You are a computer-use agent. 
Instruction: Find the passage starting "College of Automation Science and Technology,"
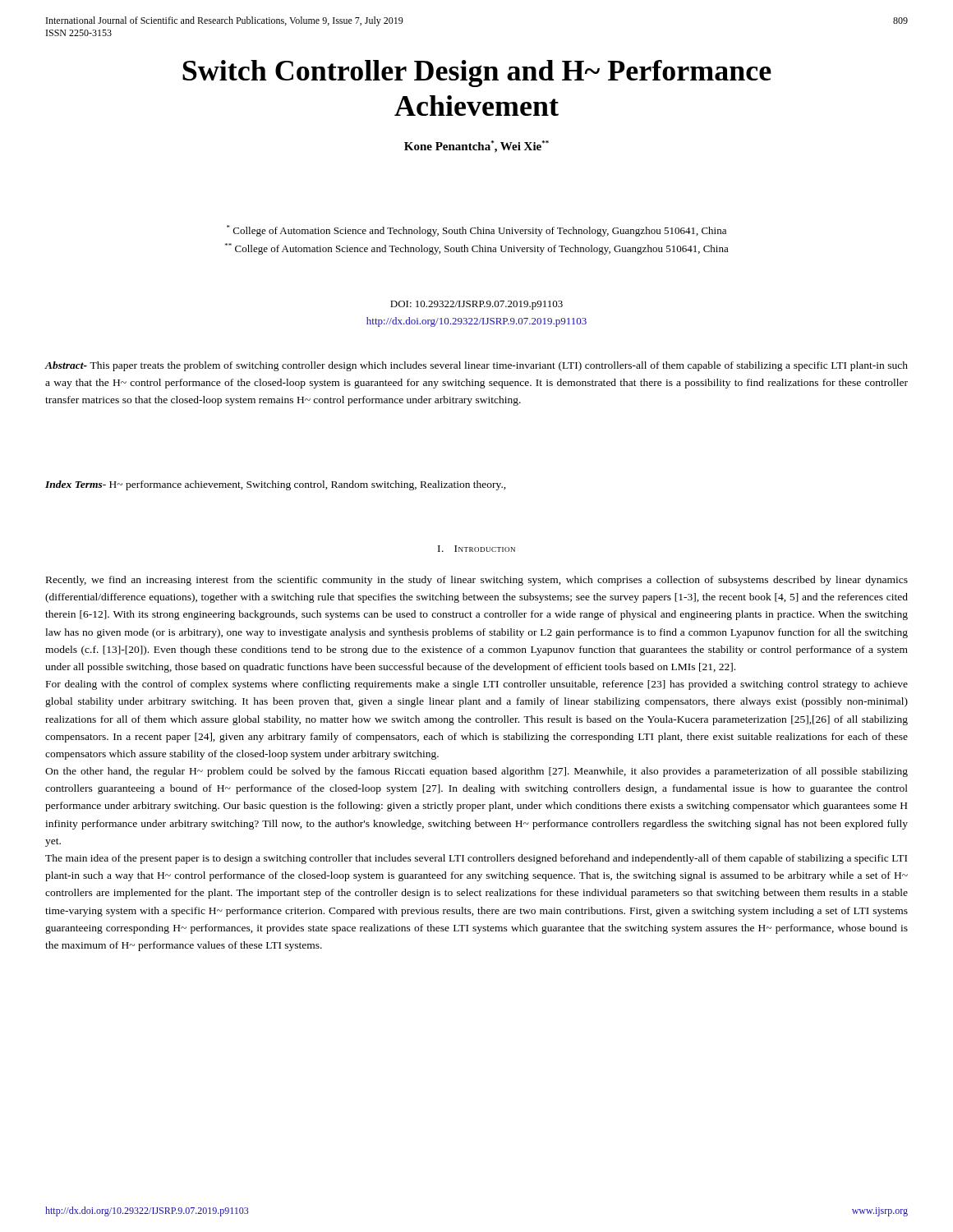[x=476, y=239]
